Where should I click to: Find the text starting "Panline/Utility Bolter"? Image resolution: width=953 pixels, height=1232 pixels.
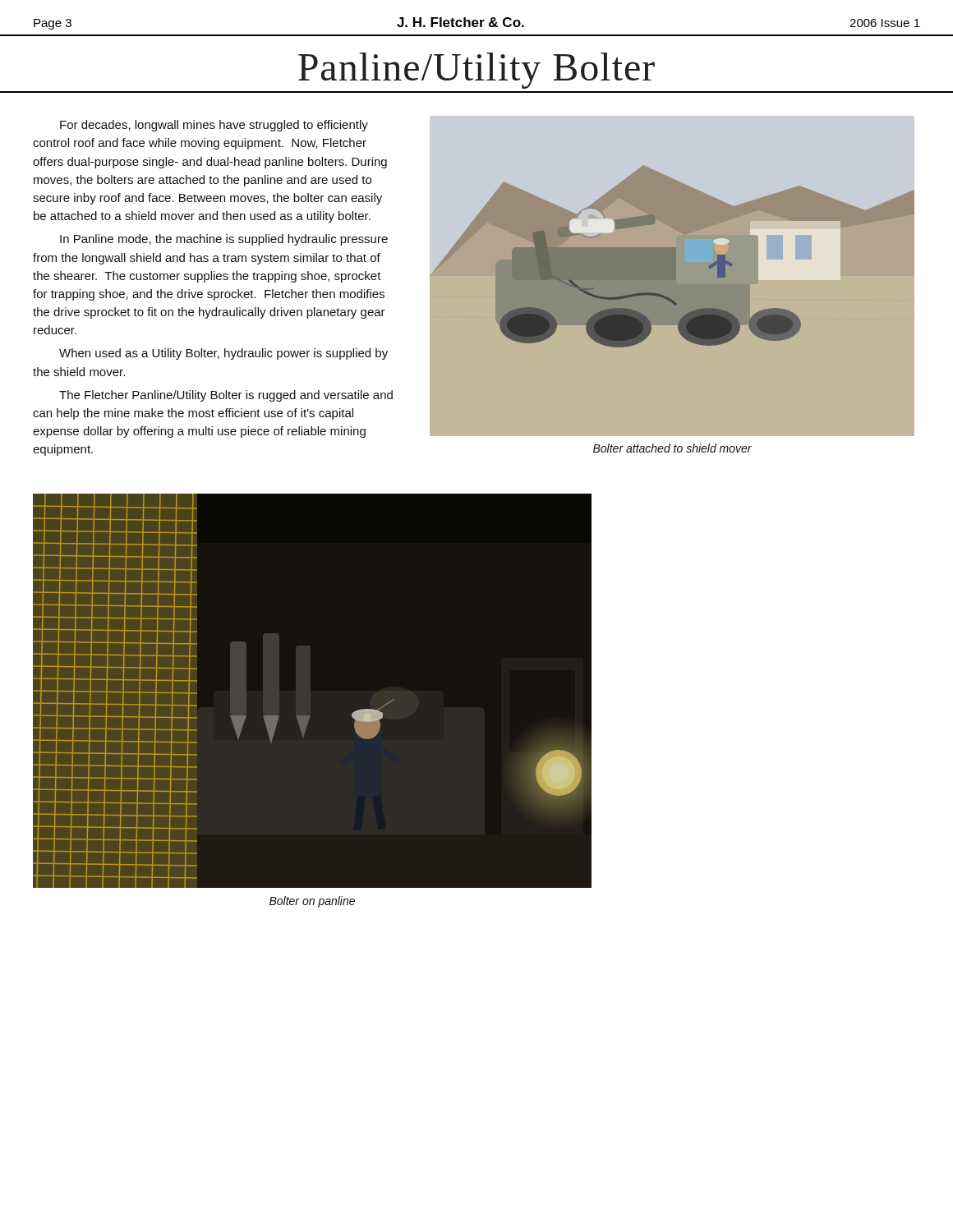476,67
